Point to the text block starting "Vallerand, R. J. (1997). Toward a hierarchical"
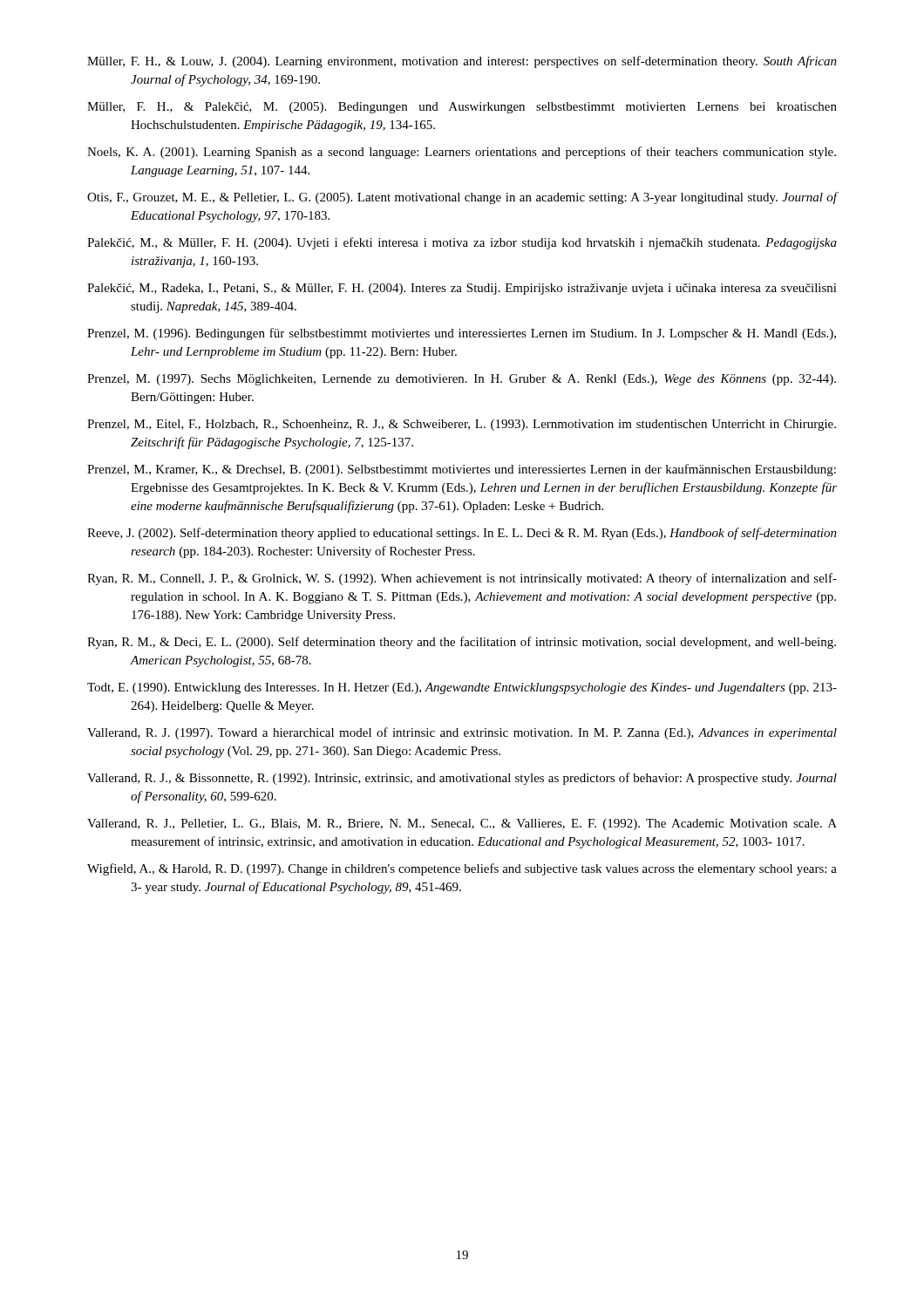Image resolution: width=924 pixels, height=1308 pixels. (x=462, y=742)
